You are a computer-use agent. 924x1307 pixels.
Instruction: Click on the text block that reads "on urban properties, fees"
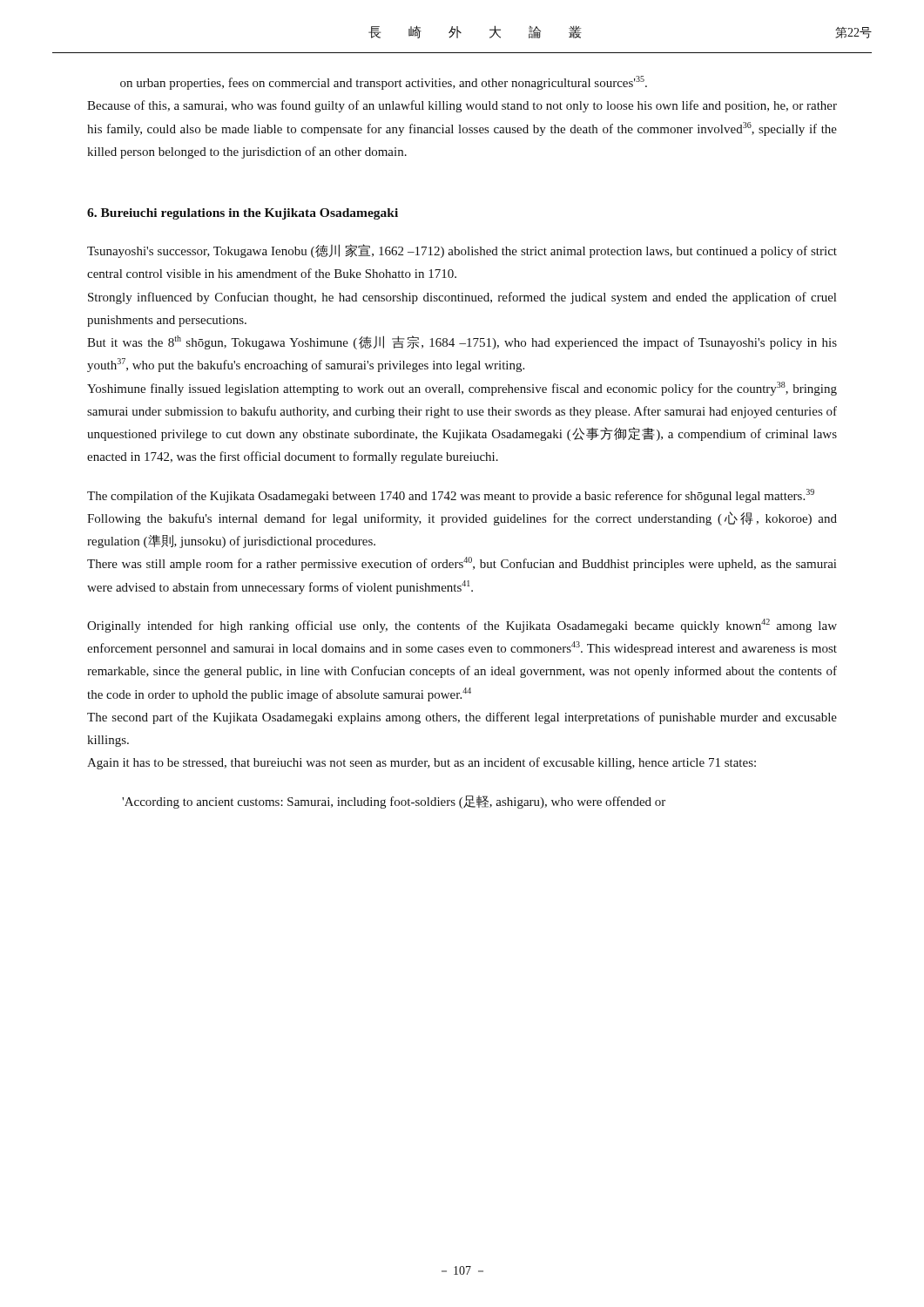click(462, 117)
